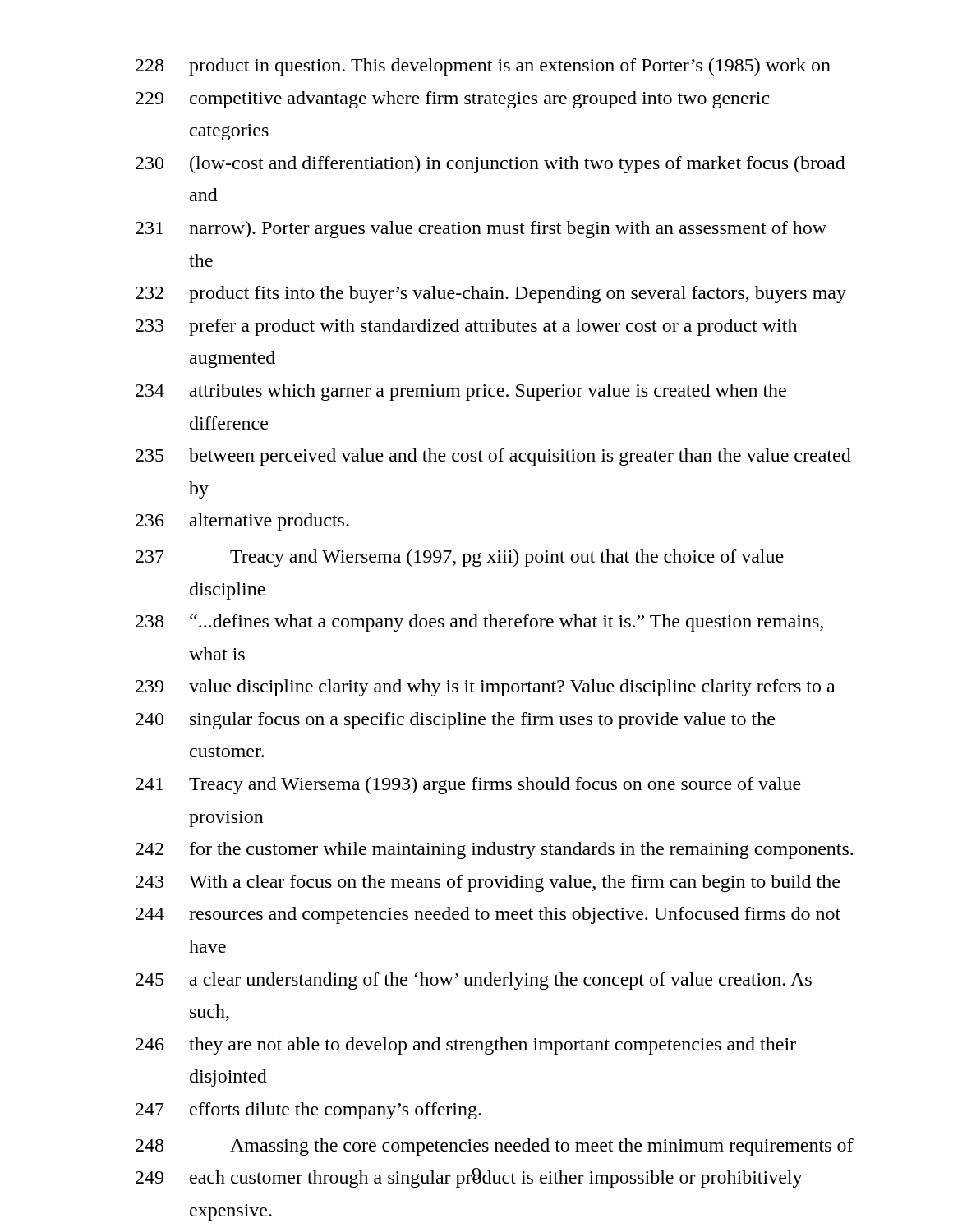Navigate to the text starting "229 competitive advantage"

488,114
